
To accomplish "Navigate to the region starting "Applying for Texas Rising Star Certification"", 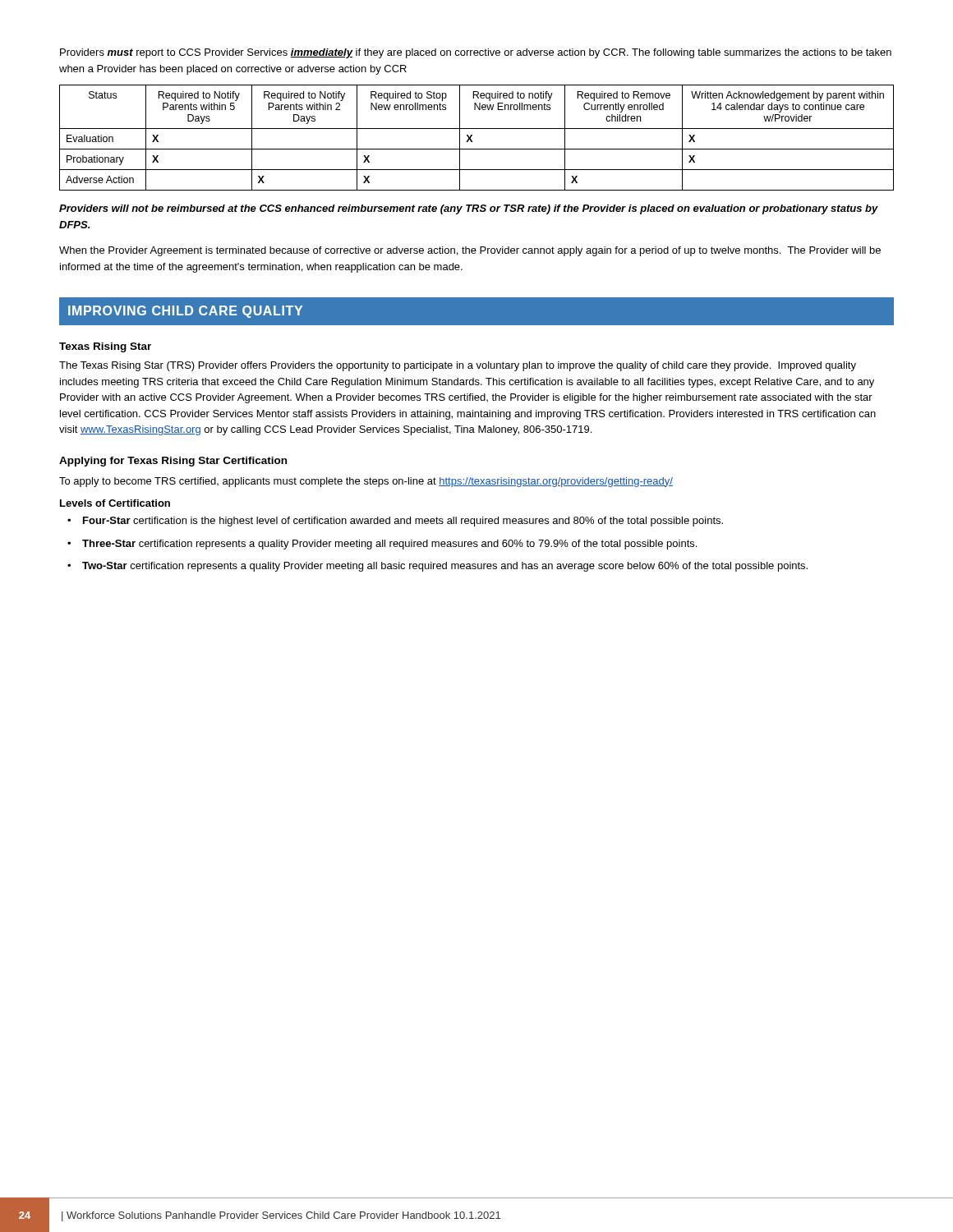I will pyautogui.click(x=173, y=460).
